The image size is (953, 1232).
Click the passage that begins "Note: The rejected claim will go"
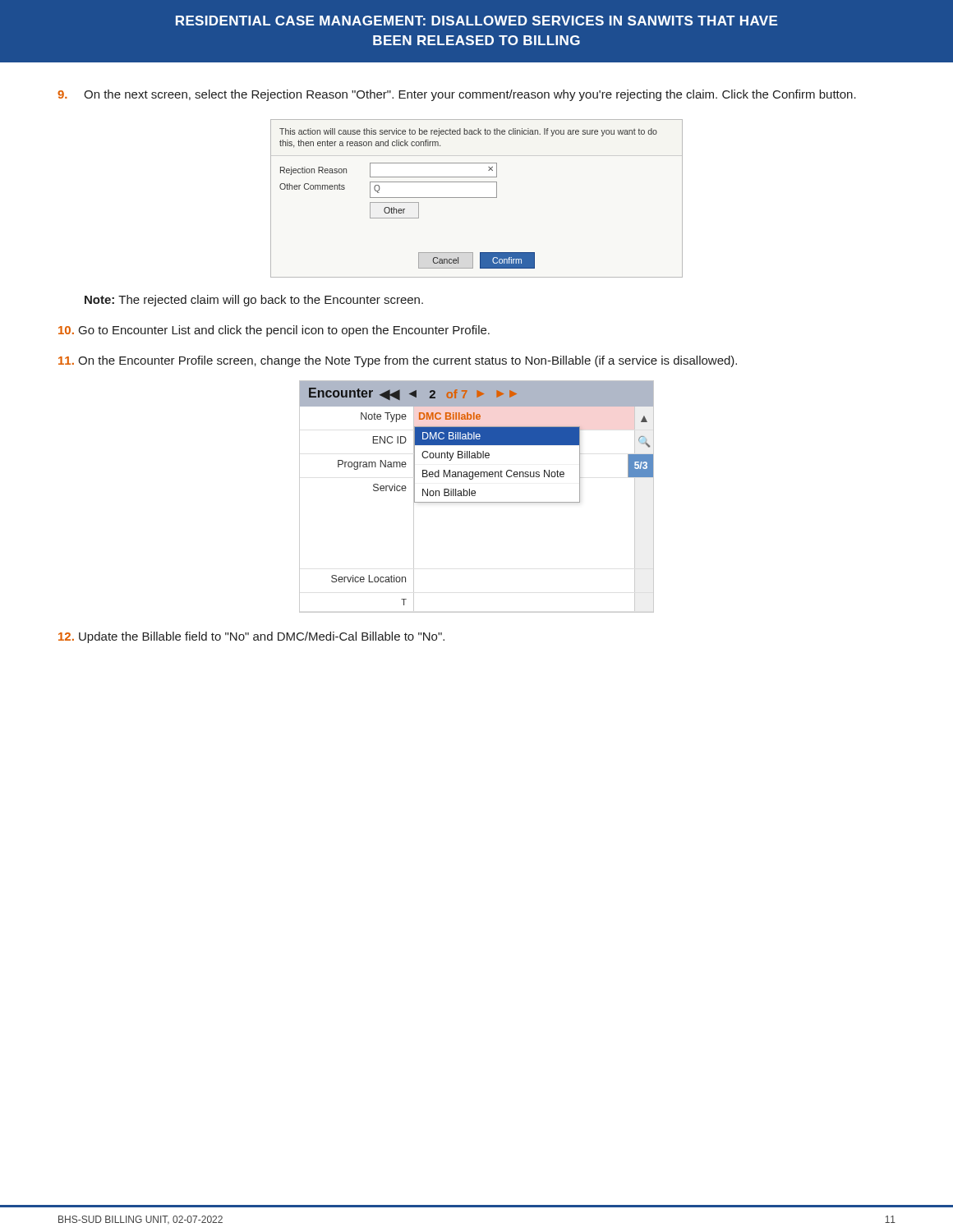[254, 299]
